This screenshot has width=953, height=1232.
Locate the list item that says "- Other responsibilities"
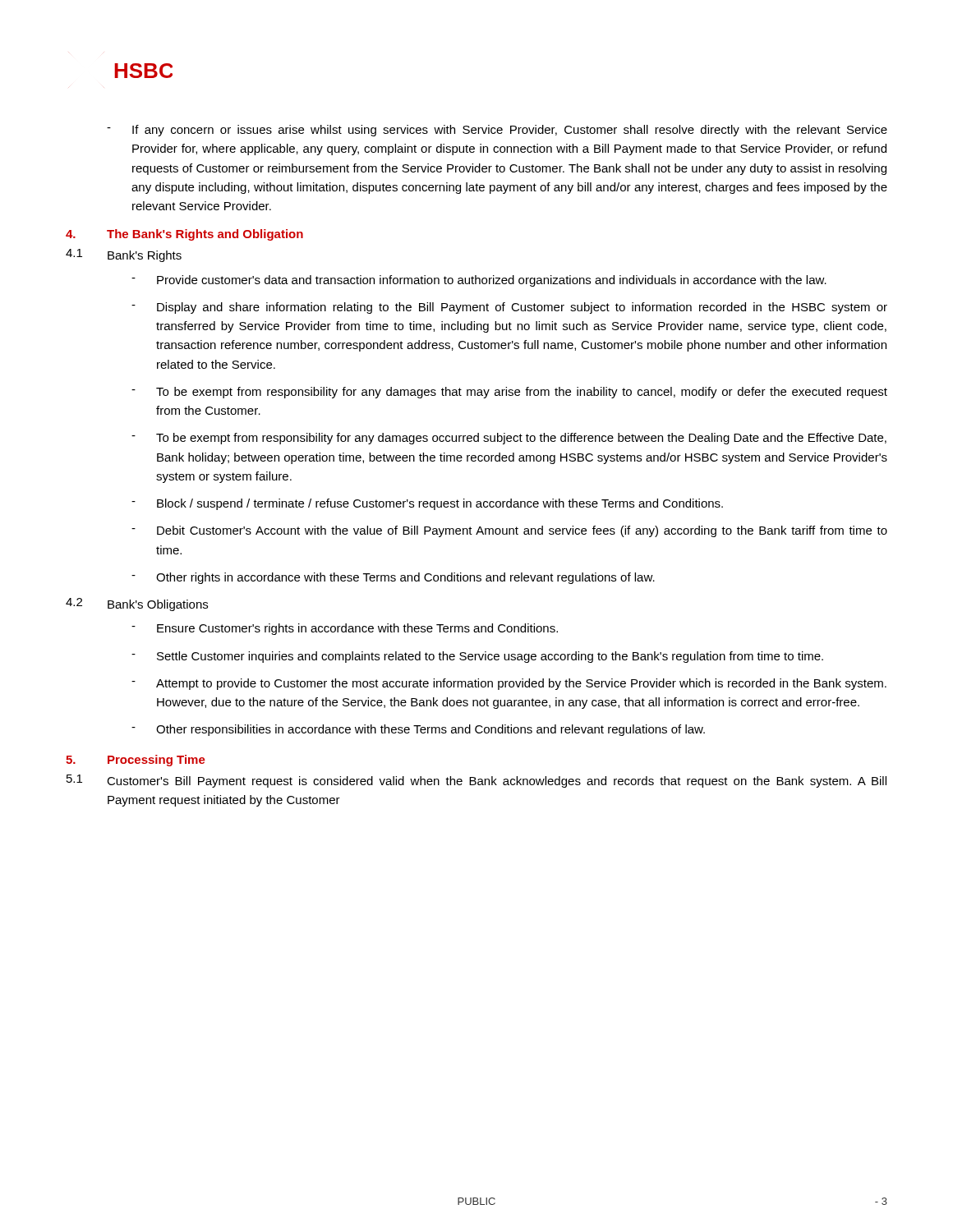click(509, 729)
